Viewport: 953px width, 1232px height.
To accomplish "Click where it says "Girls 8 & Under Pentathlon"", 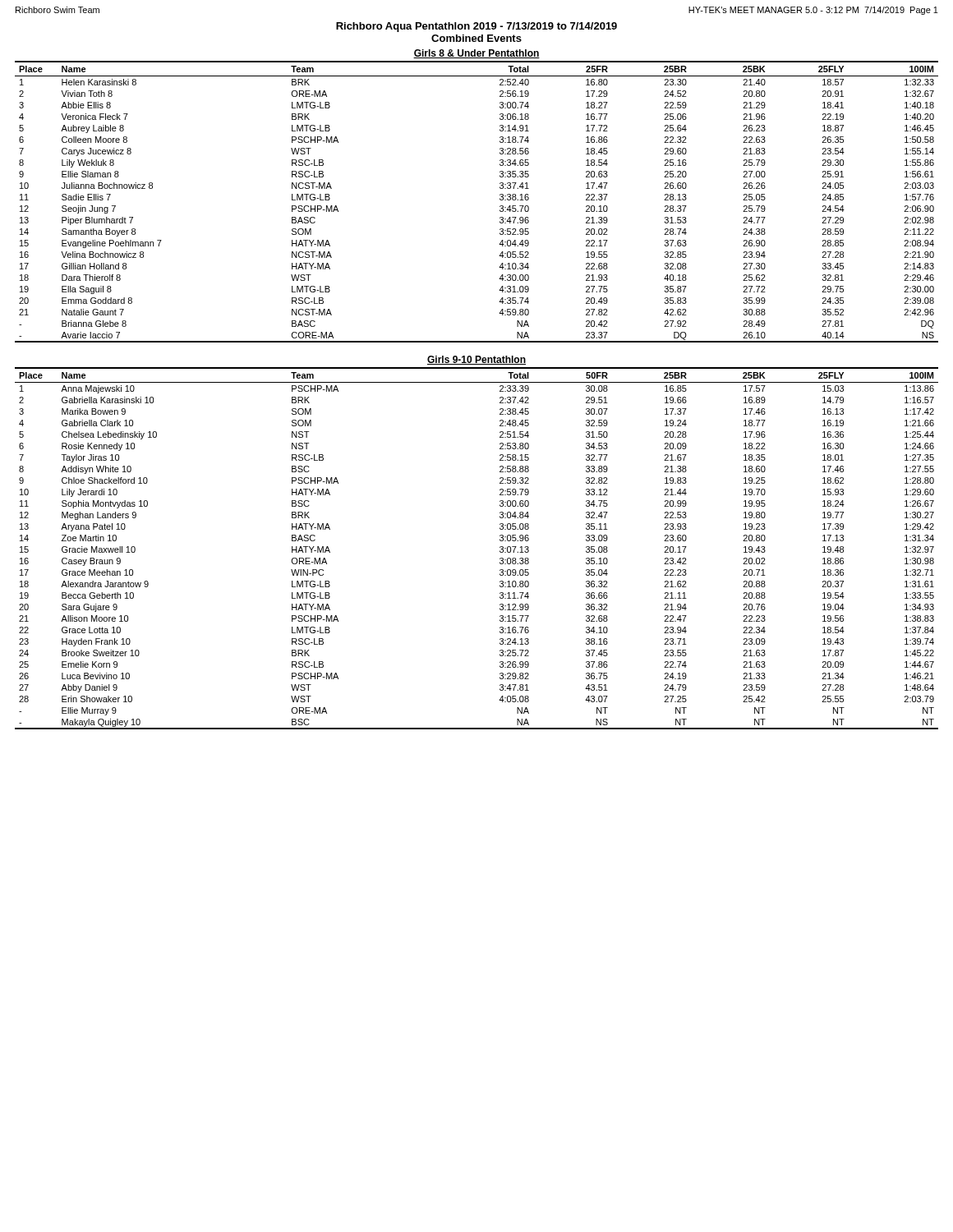I will point(476,53).
